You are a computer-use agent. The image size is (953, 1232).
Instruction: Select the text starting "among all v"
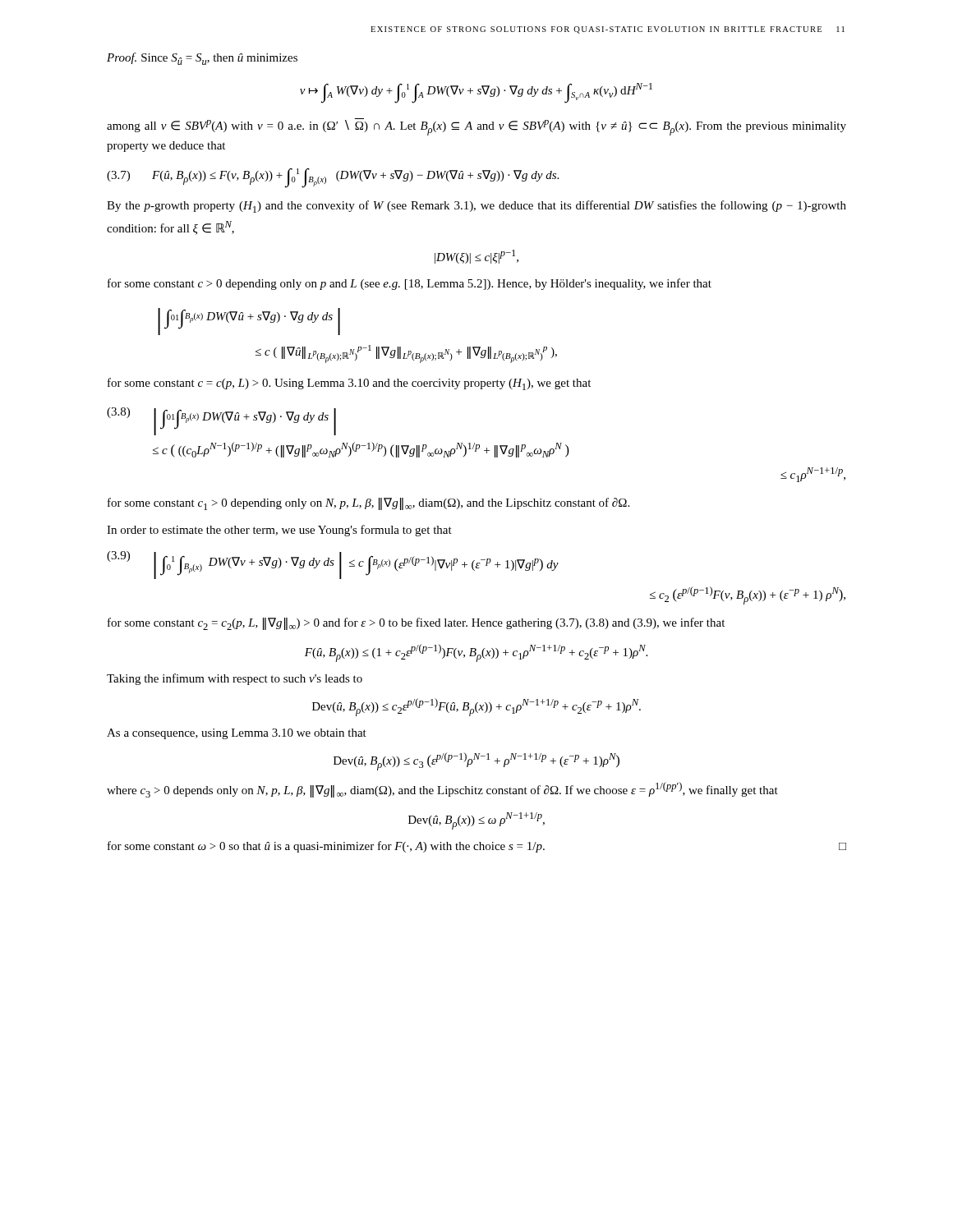tap(476, 135)
